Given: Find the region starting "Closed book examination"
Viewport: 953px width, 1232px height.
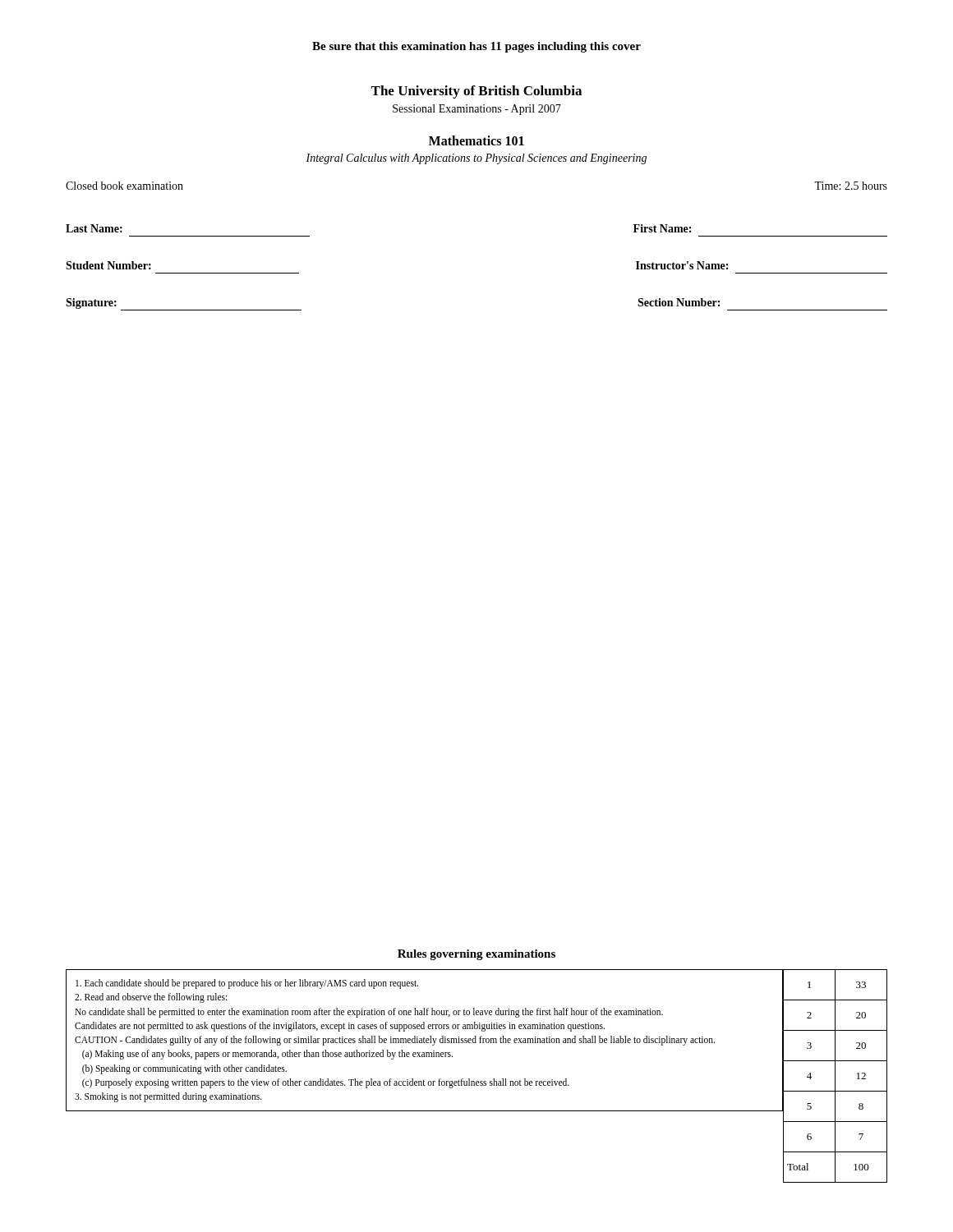Looking at the screenshot, I should point(125,186).
